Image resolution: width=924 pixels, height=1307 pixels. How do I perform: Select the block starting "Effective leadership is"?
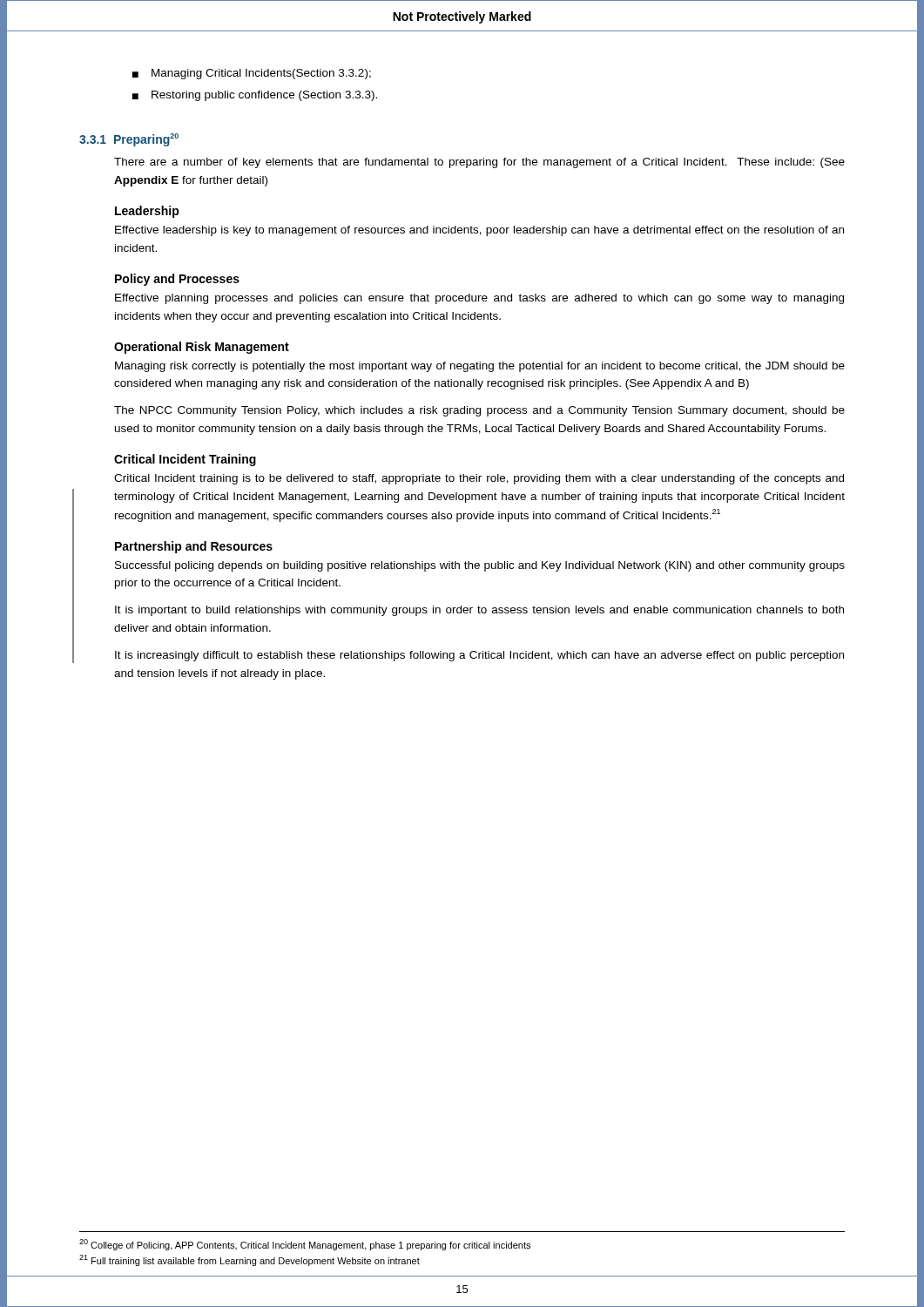point(479,239)
